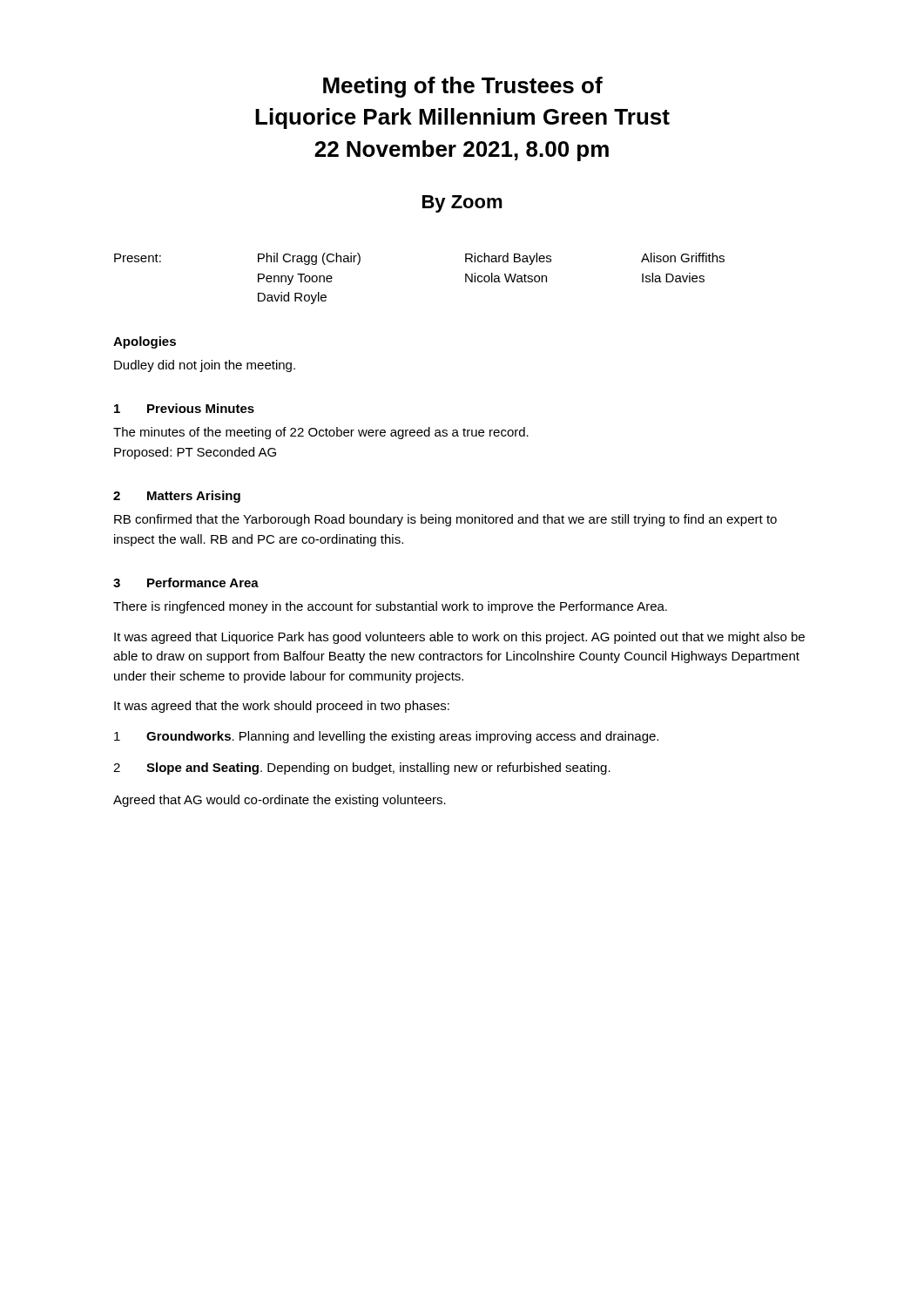Locate the text starting "Meeting of the"
The image size is (924, 1307).
coord(462,117)
